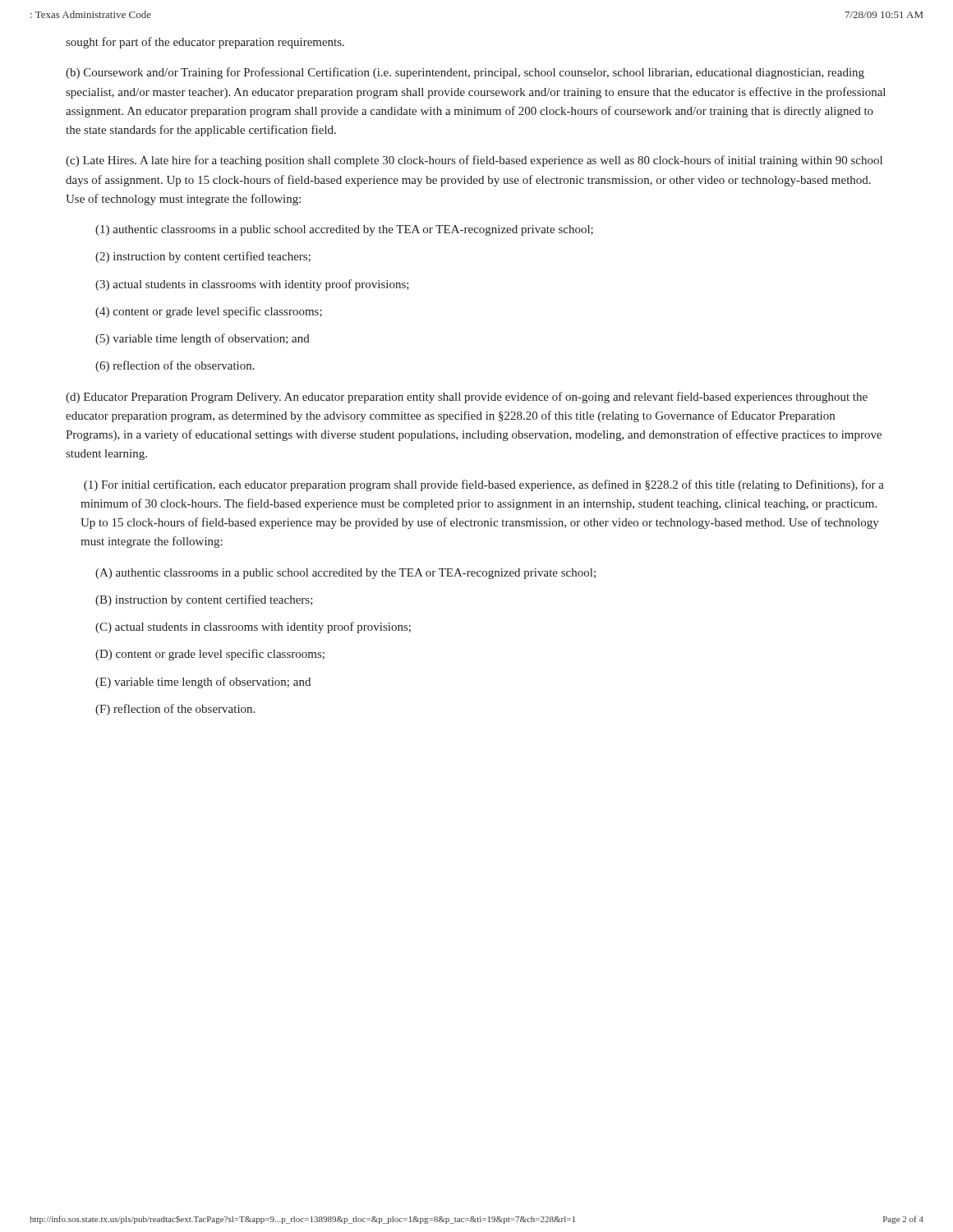This screenshot has height=1232, width=953.
Task: Where does it say "(F) reflection of the observation."?
Action: pos(175,710)
